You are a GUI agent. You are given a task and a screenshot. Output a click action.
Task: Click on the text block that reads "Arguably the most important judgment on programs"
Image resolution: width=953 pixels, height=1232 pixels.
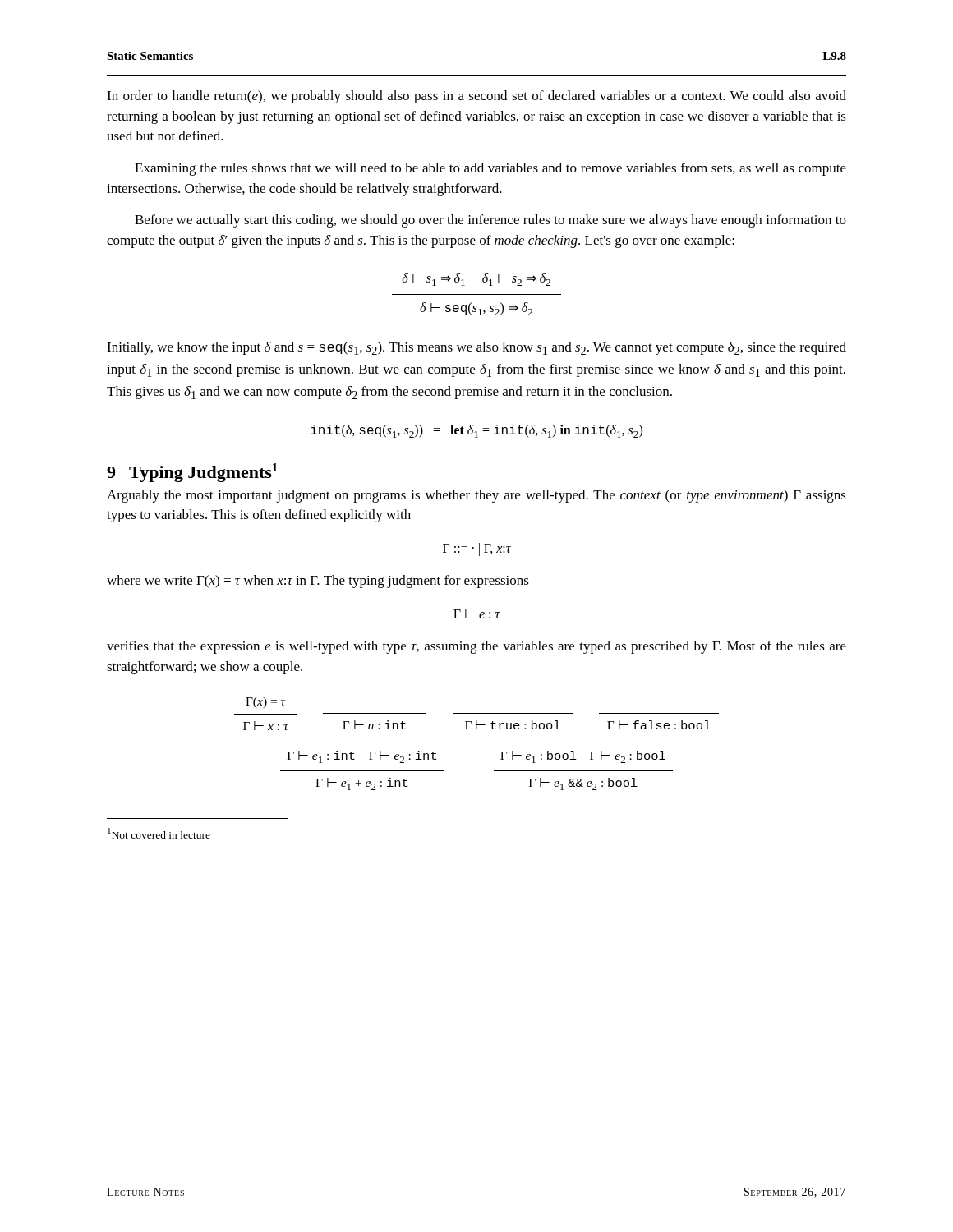pyautogui.click(x=476, y=505)
